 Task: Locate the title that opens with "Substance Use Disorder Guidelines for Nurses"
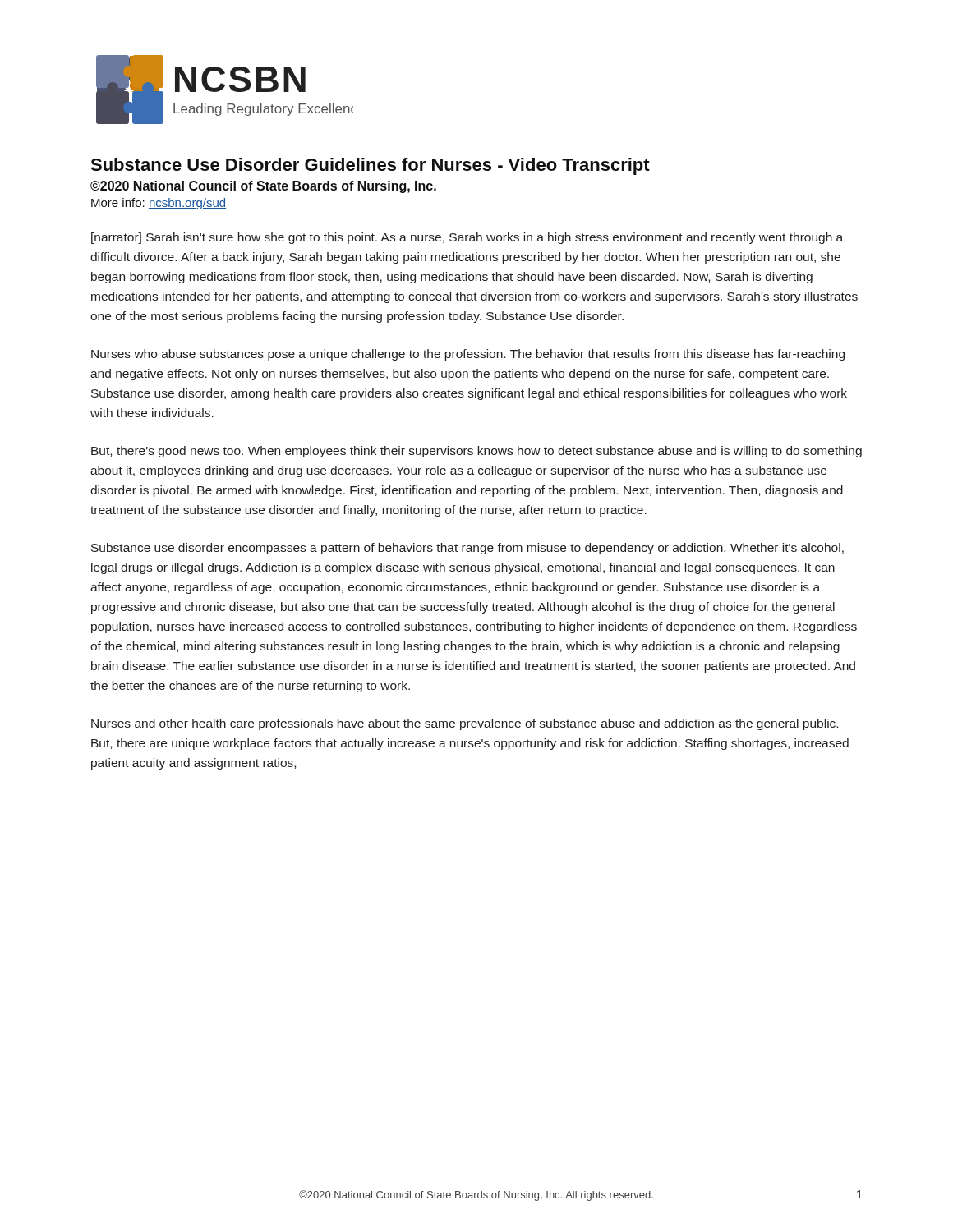[476, 182]
